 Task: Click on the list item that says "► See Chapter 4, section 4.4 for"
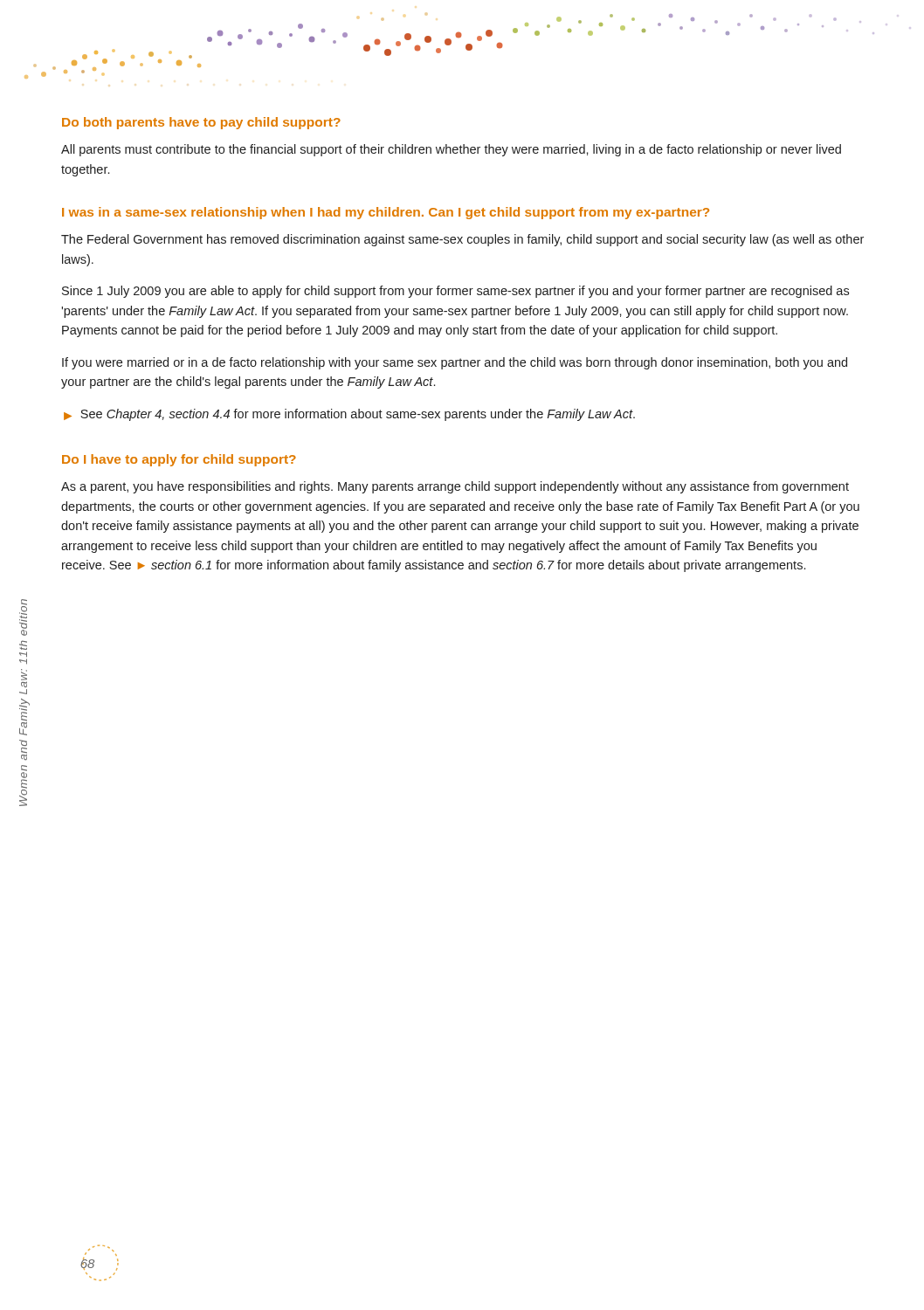[x=348, y=415]
